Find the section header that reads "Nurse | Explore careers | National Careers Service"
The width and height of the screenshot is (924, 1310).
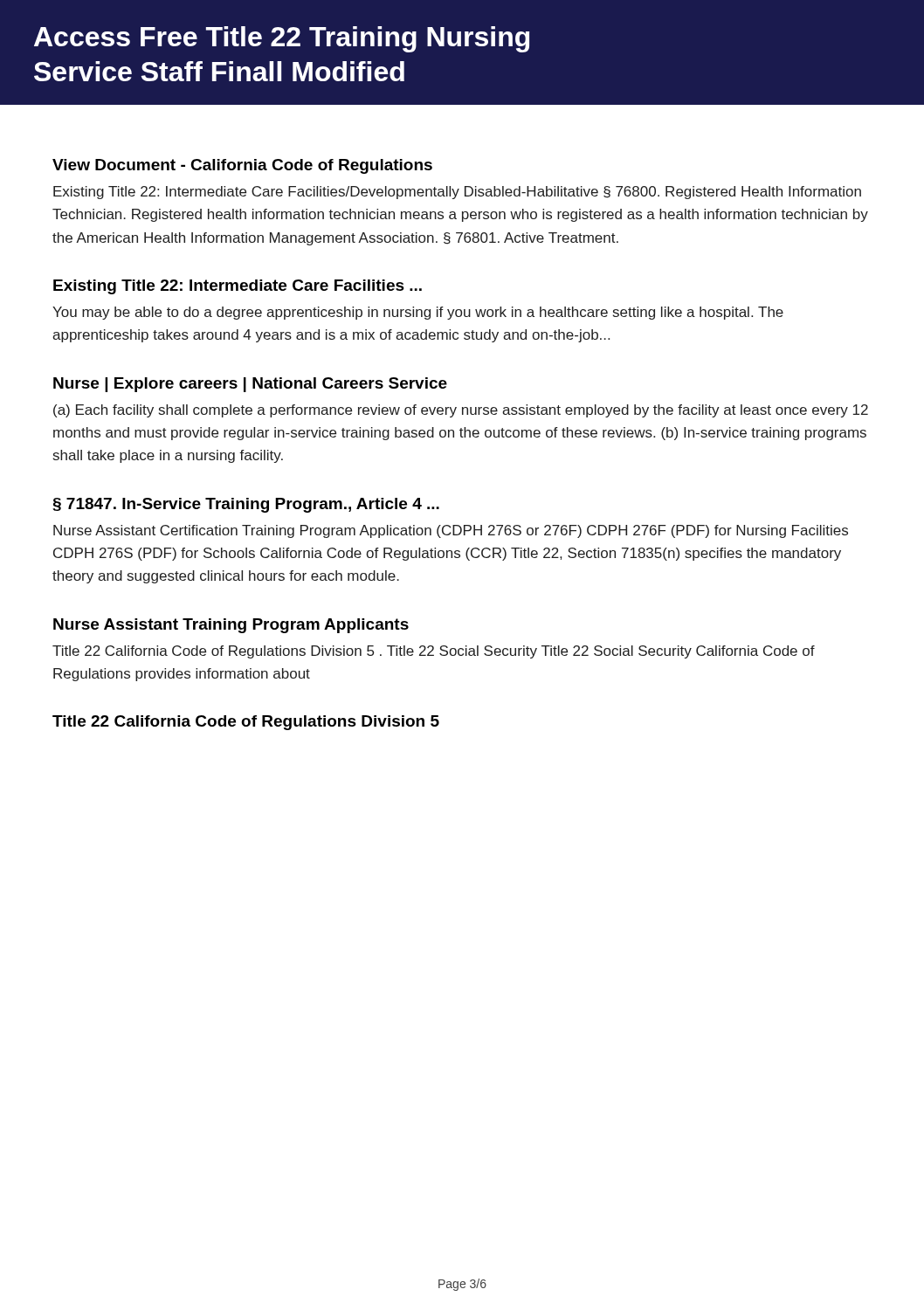click(x=250, y=383)
